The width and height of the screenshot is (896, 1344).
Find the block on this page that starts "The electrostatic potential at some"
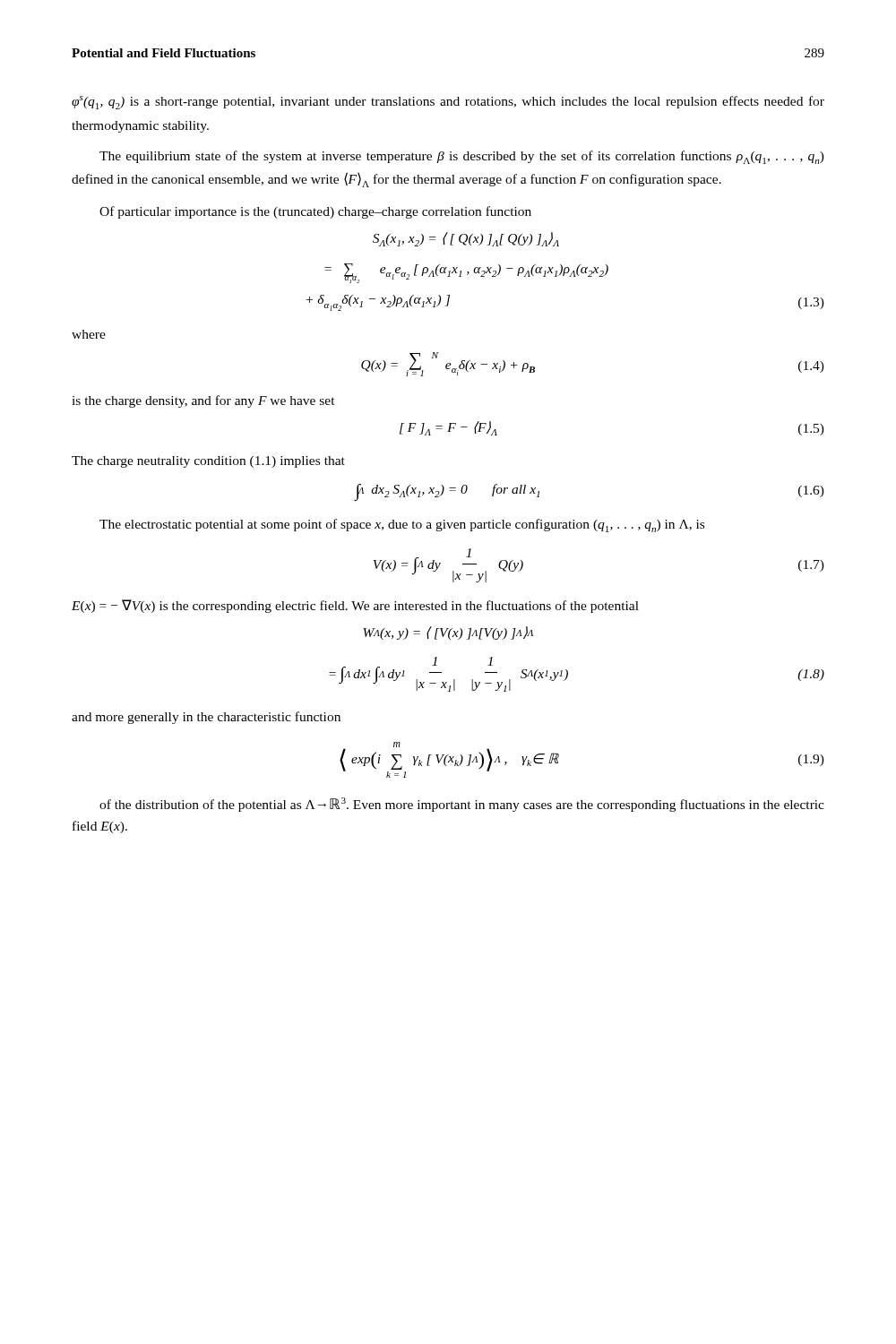click(402, 525)
